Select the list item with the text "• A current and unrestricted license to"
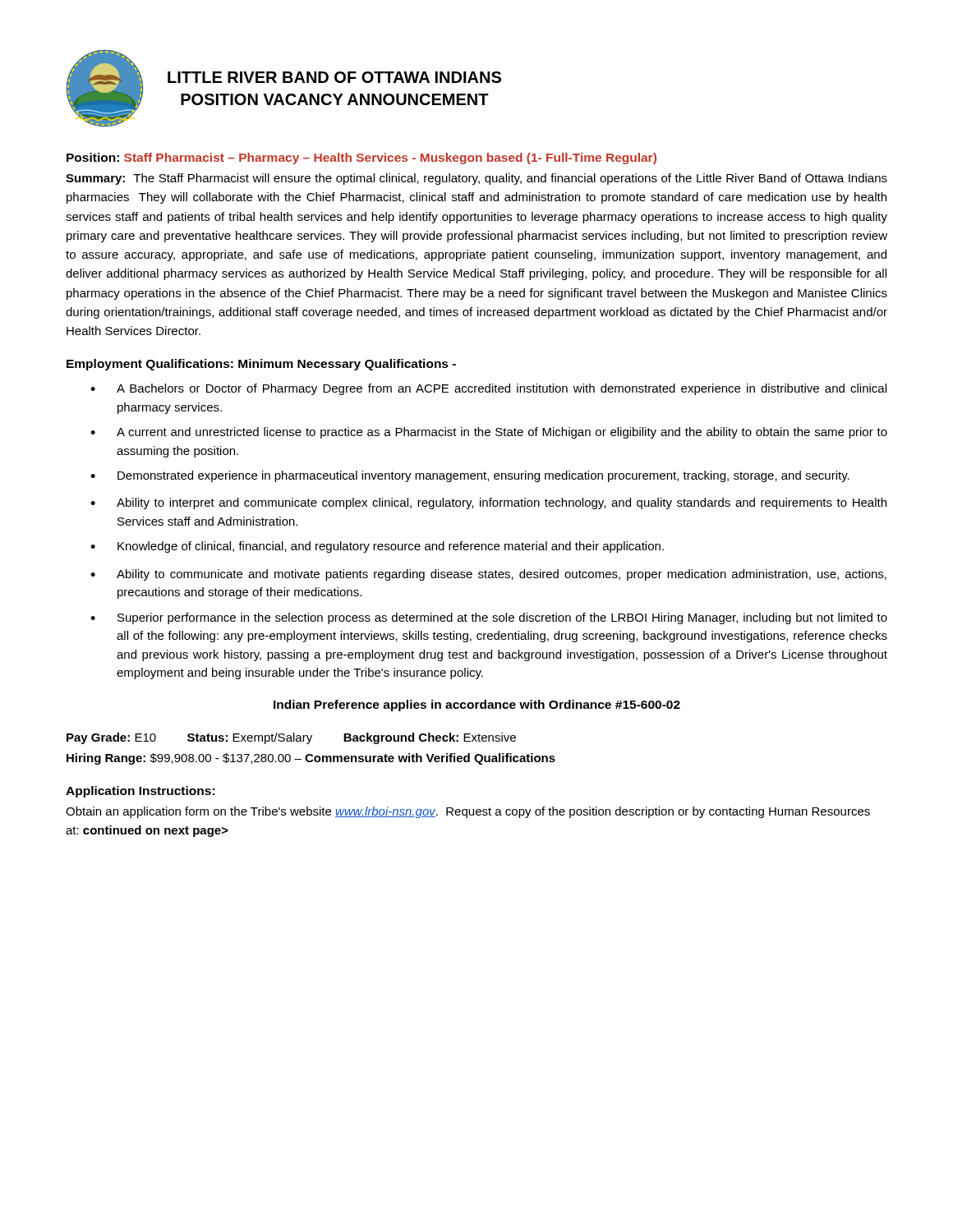Screen dimensions: 1232x953 (x=489, y=442)
